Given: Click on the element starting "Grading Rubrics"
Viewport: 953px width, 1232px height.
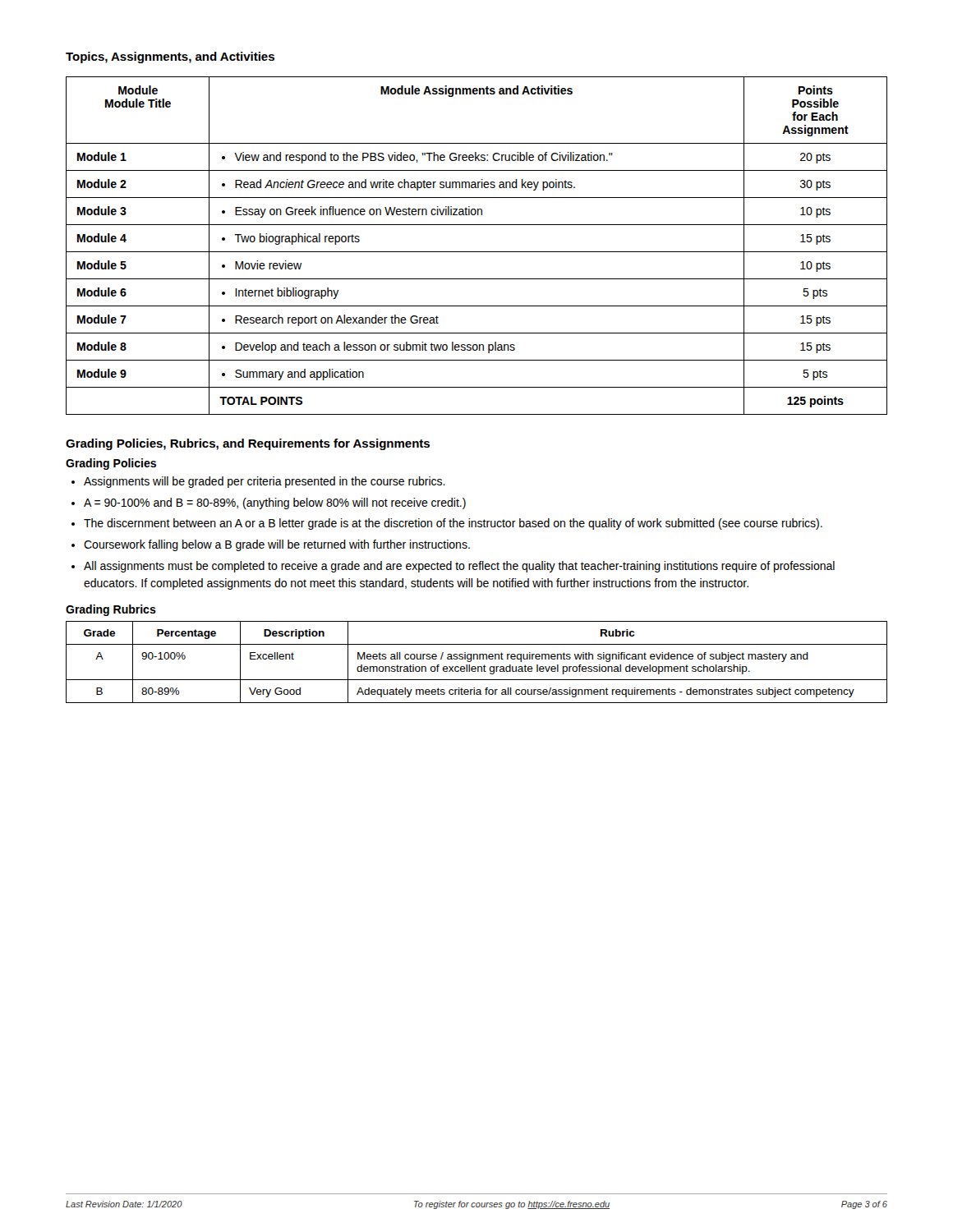Looking at the screenshot, I should pos(111,610).
